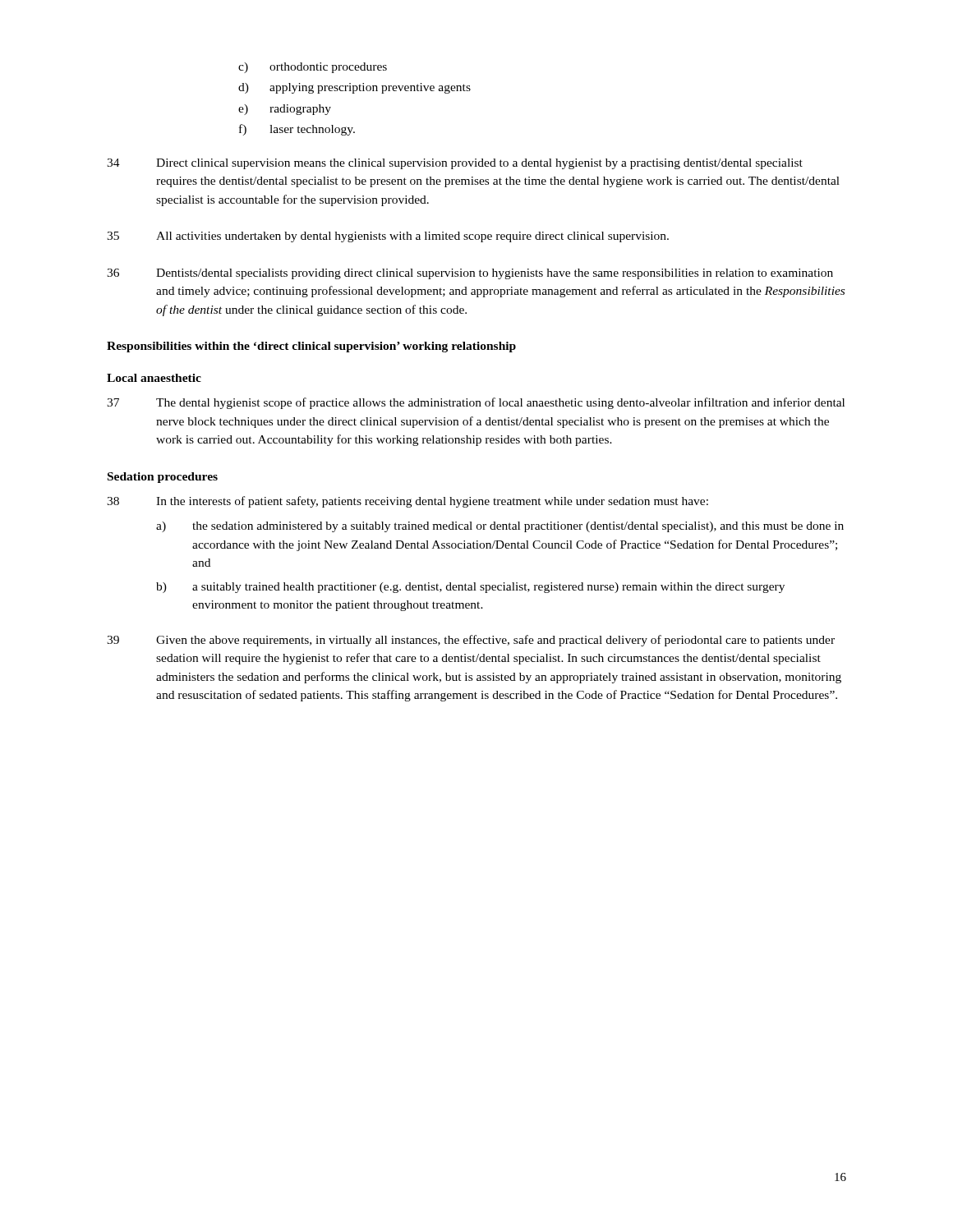The height and width of the screenshot is (1232, 953).
Task: Find the block on this page that starts "b) a suitably trained"
Action: click(x=501, y=596)
